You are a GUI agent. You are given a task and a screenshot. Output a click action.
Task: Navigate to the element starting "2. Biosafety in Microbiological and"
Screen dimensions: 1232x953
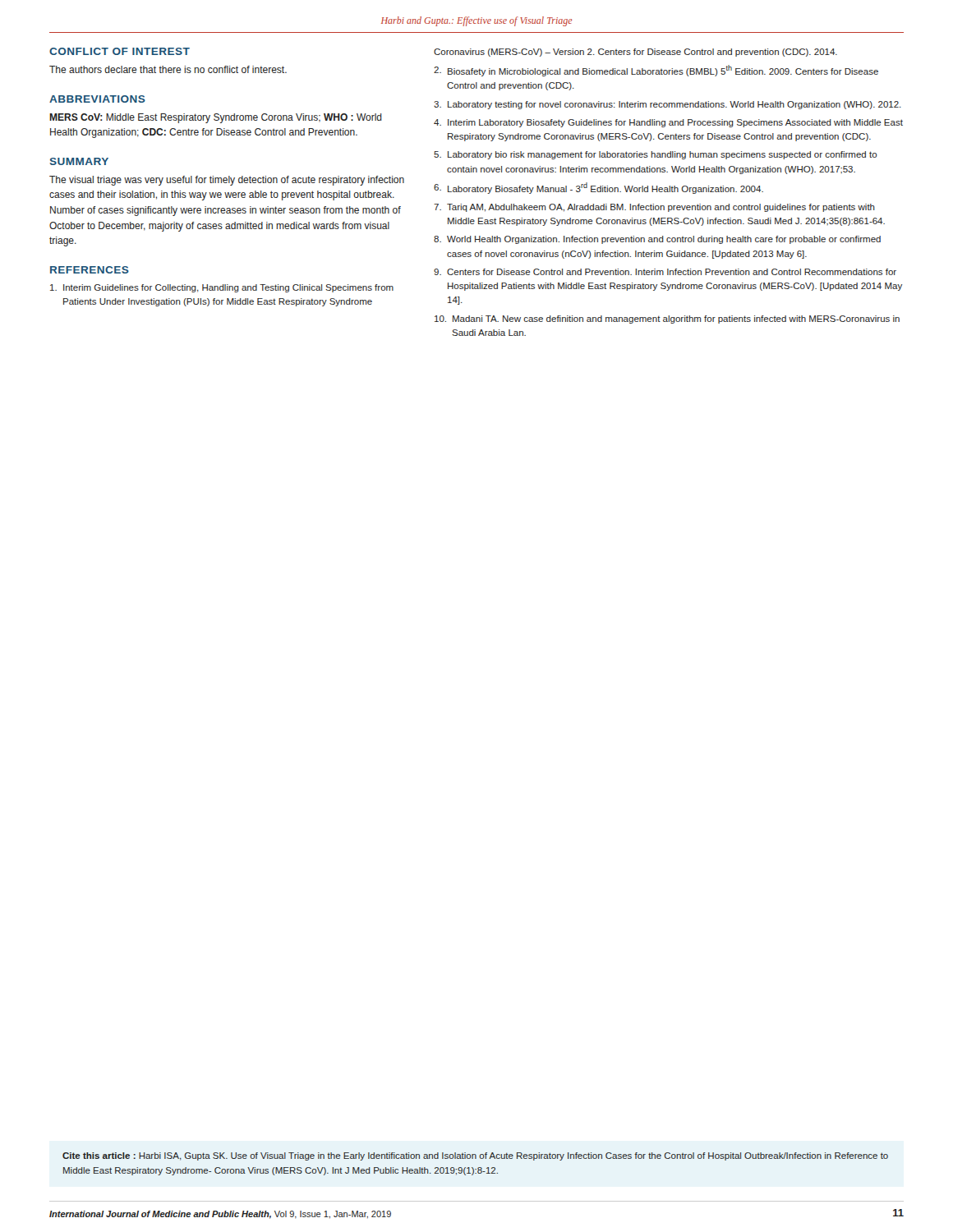[x=669, y=78]
